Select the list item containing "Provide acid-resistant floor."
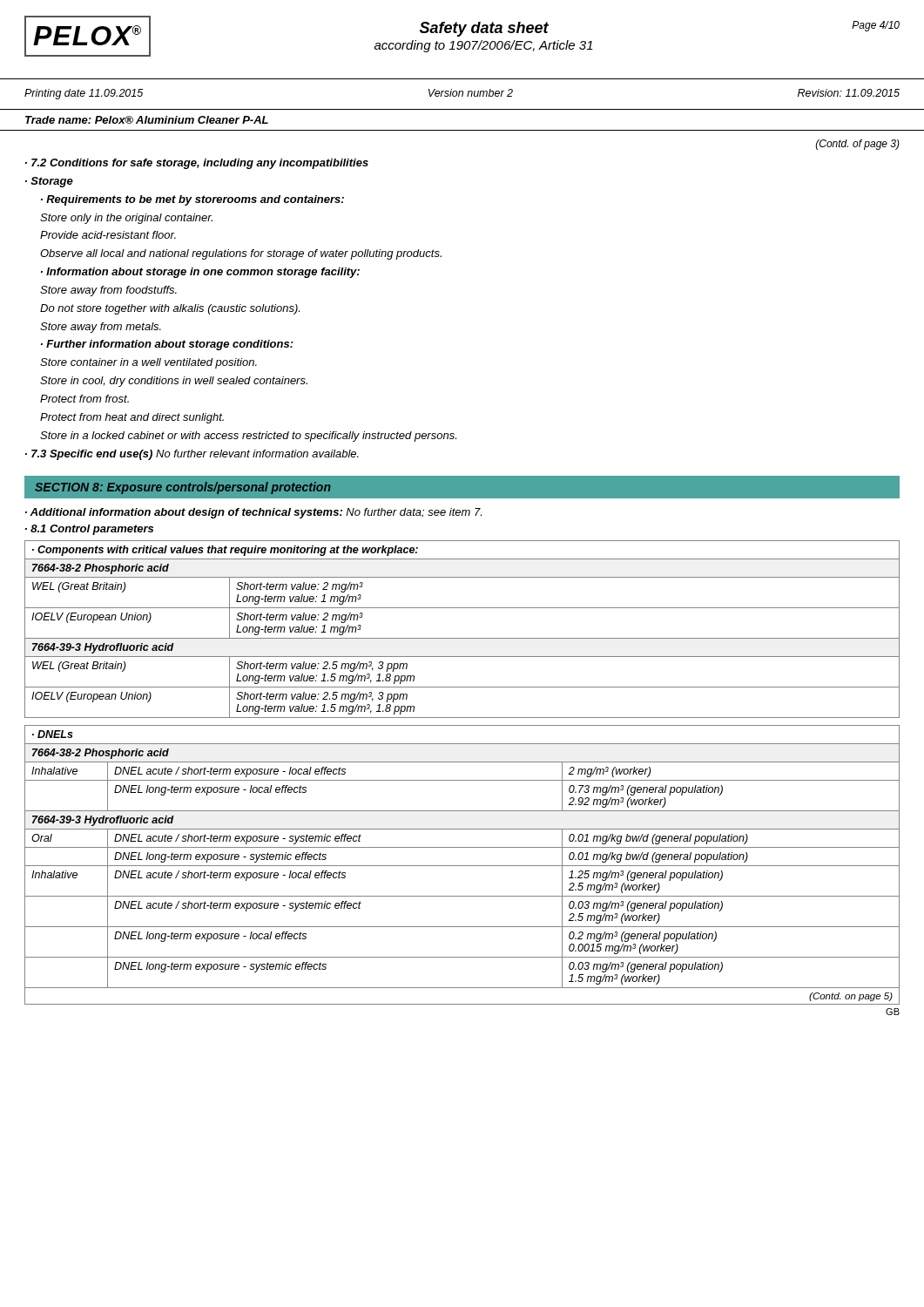 (x=108, y=235)
